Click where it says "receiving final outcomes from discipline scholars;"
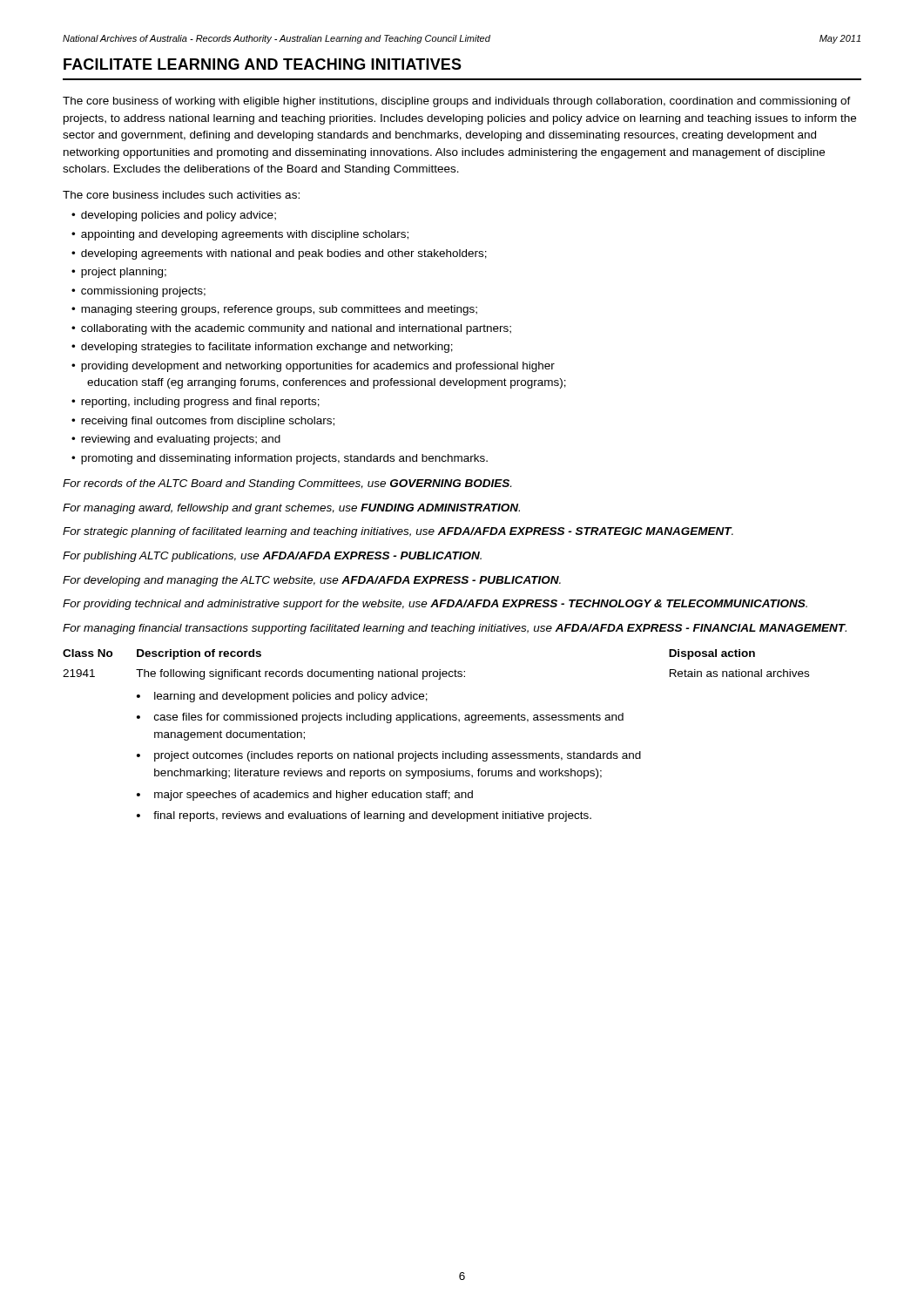The image size is (924, 1307). pos(208,420)
